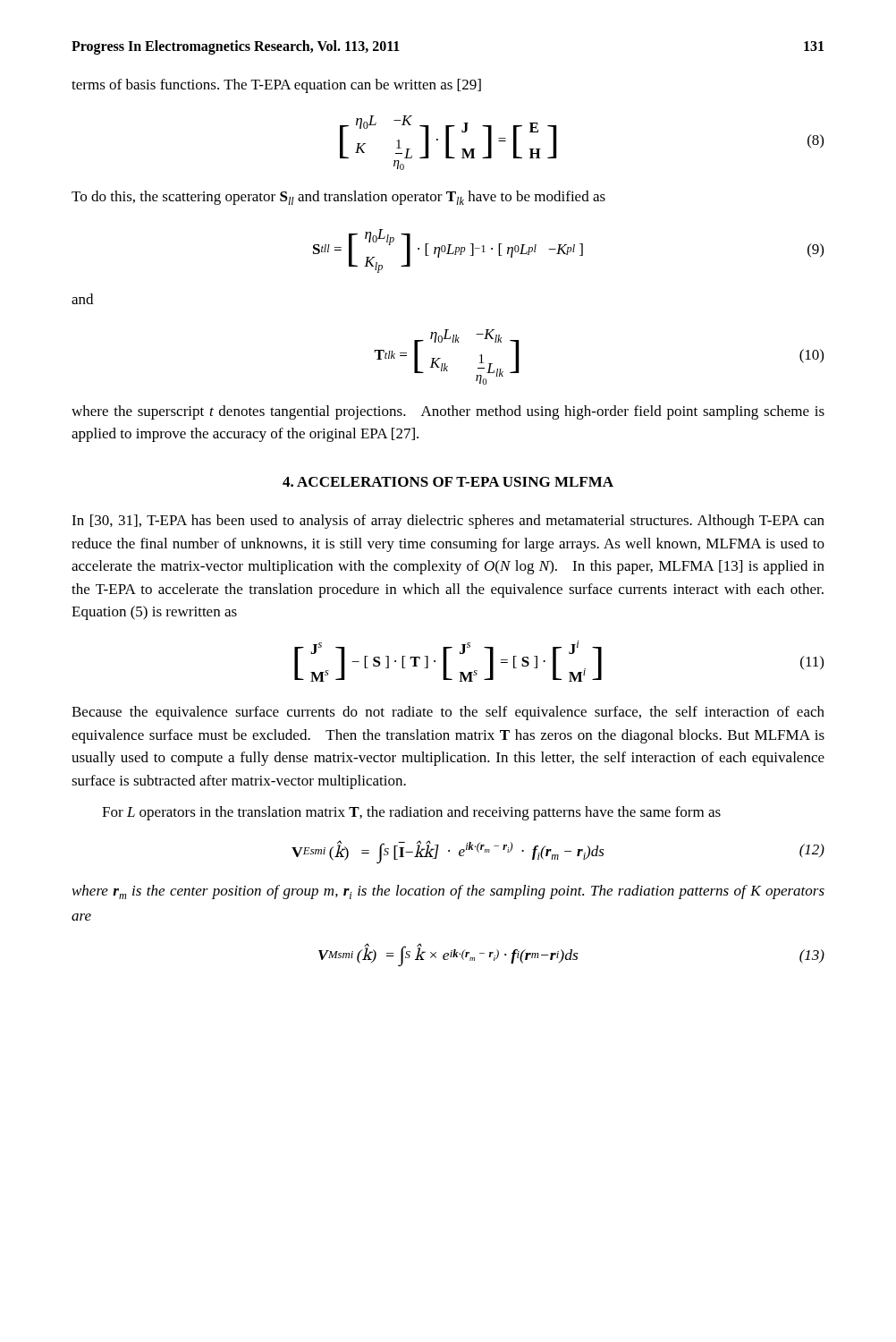Where is the passage that starts "terms of basis functions."?

[448, 85]
